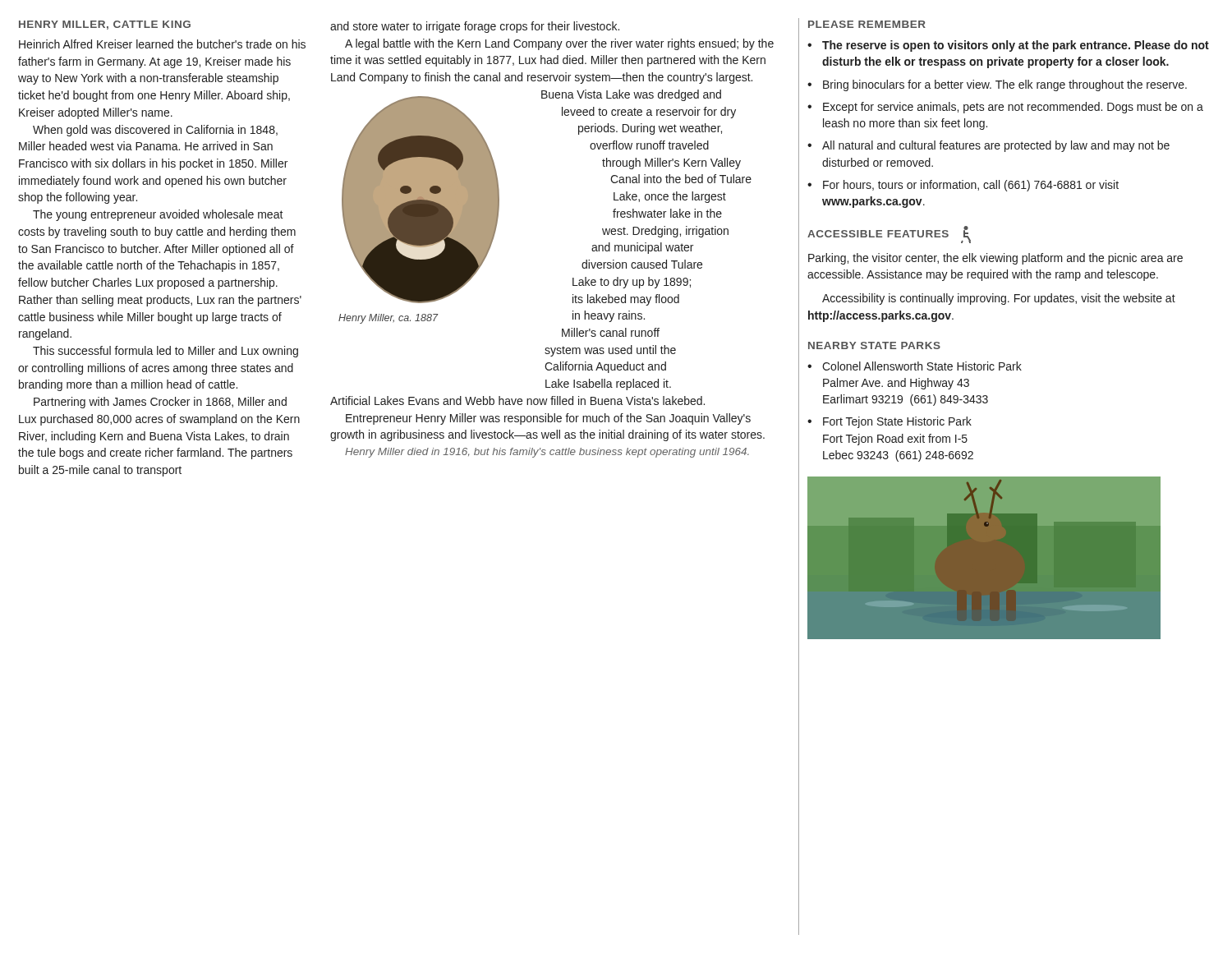Find the block starting "Bring binoculars for a better view. The"
This screenshot has height=953, width=1232.
click(x=1005, y=84)
